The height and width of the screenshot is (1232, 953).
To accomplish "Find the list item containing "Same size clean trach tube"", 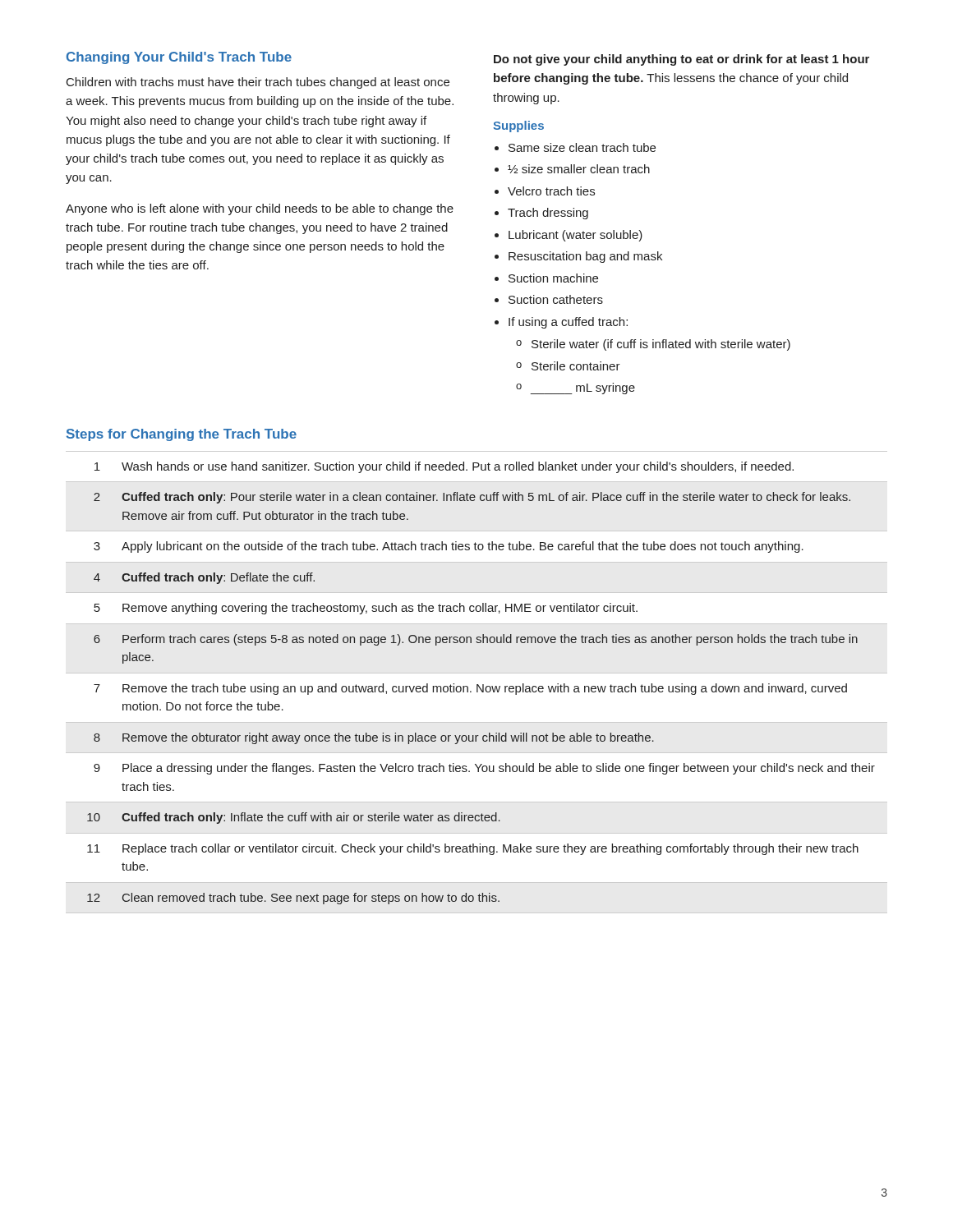I will coord(582,147).
